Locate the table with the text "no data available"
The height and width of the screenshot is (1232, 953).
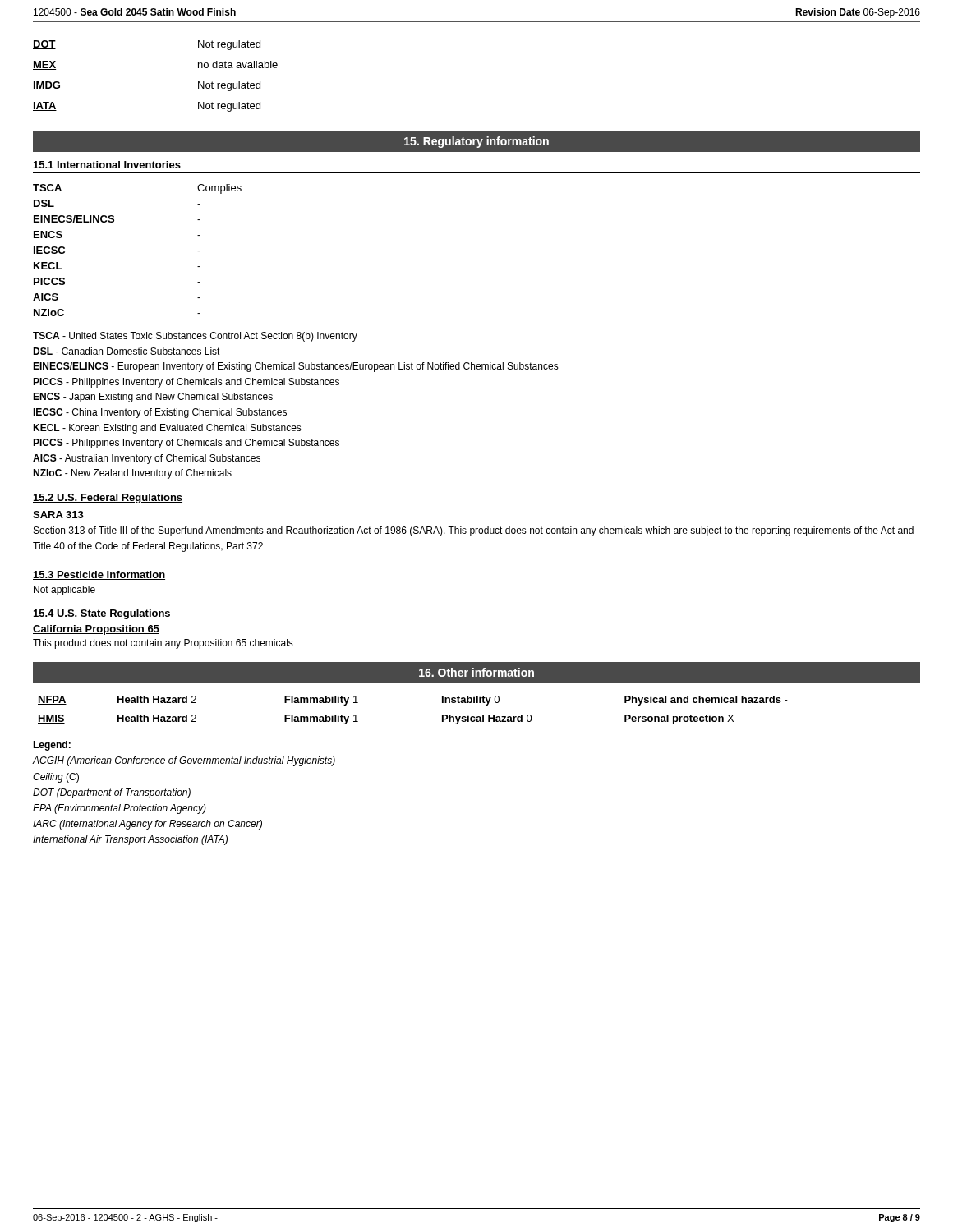476,75
